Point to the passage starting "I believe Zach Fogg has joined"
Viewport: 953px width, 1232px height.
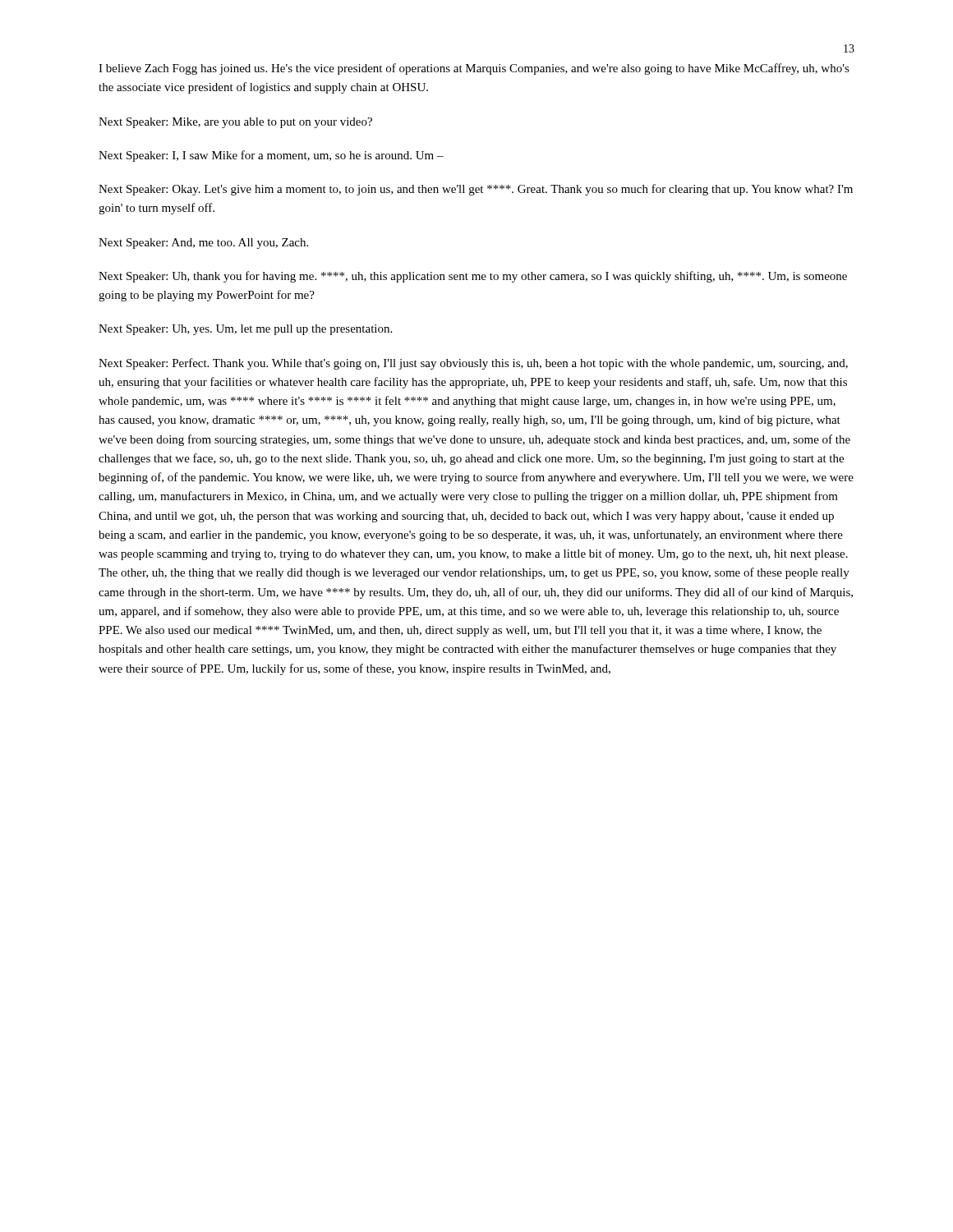474,78
